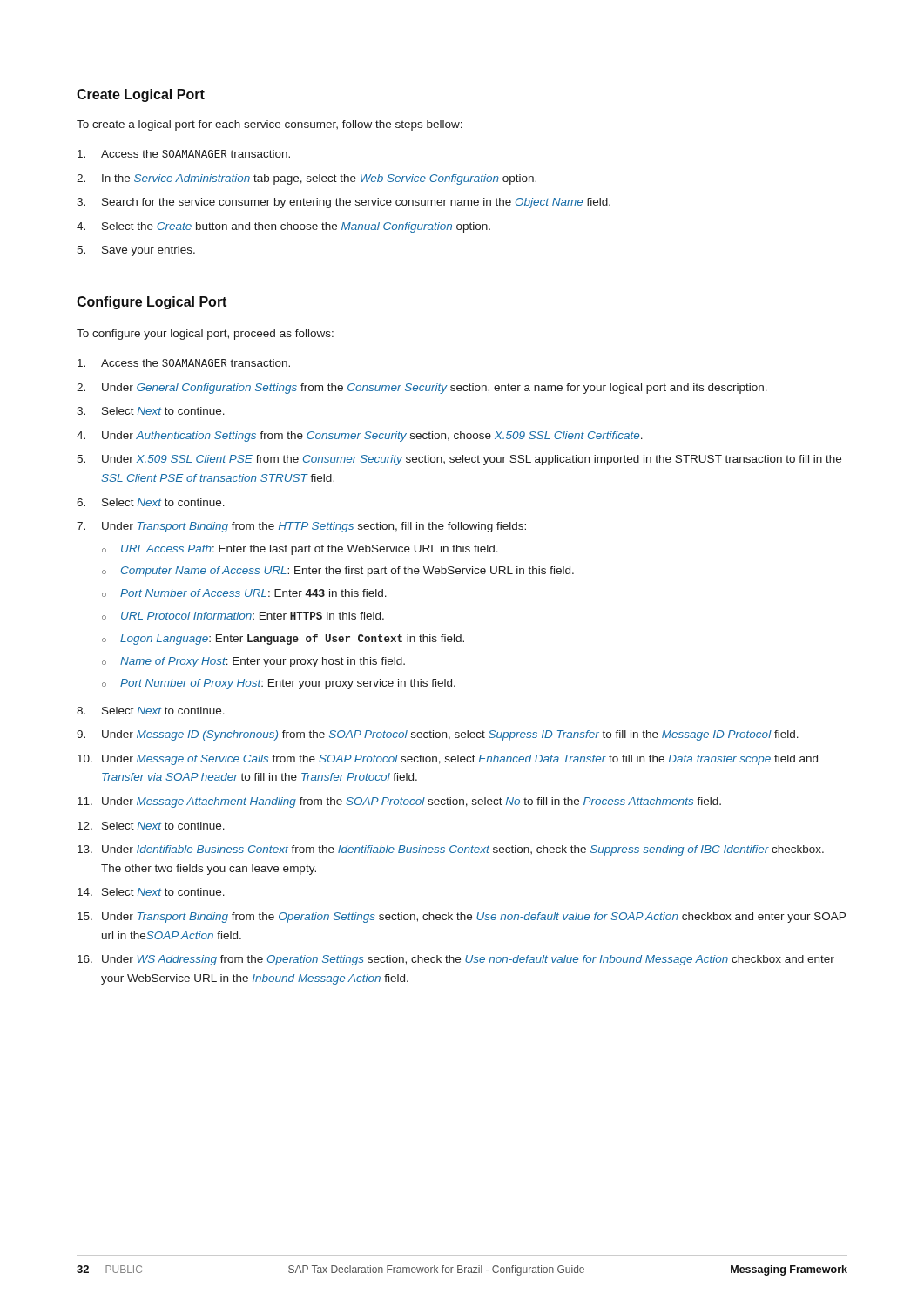Find the block on this page that starts "To create a"
The width and height of the screenshot is (924, 1307).
pyautogui.click(x=270, y=124)
